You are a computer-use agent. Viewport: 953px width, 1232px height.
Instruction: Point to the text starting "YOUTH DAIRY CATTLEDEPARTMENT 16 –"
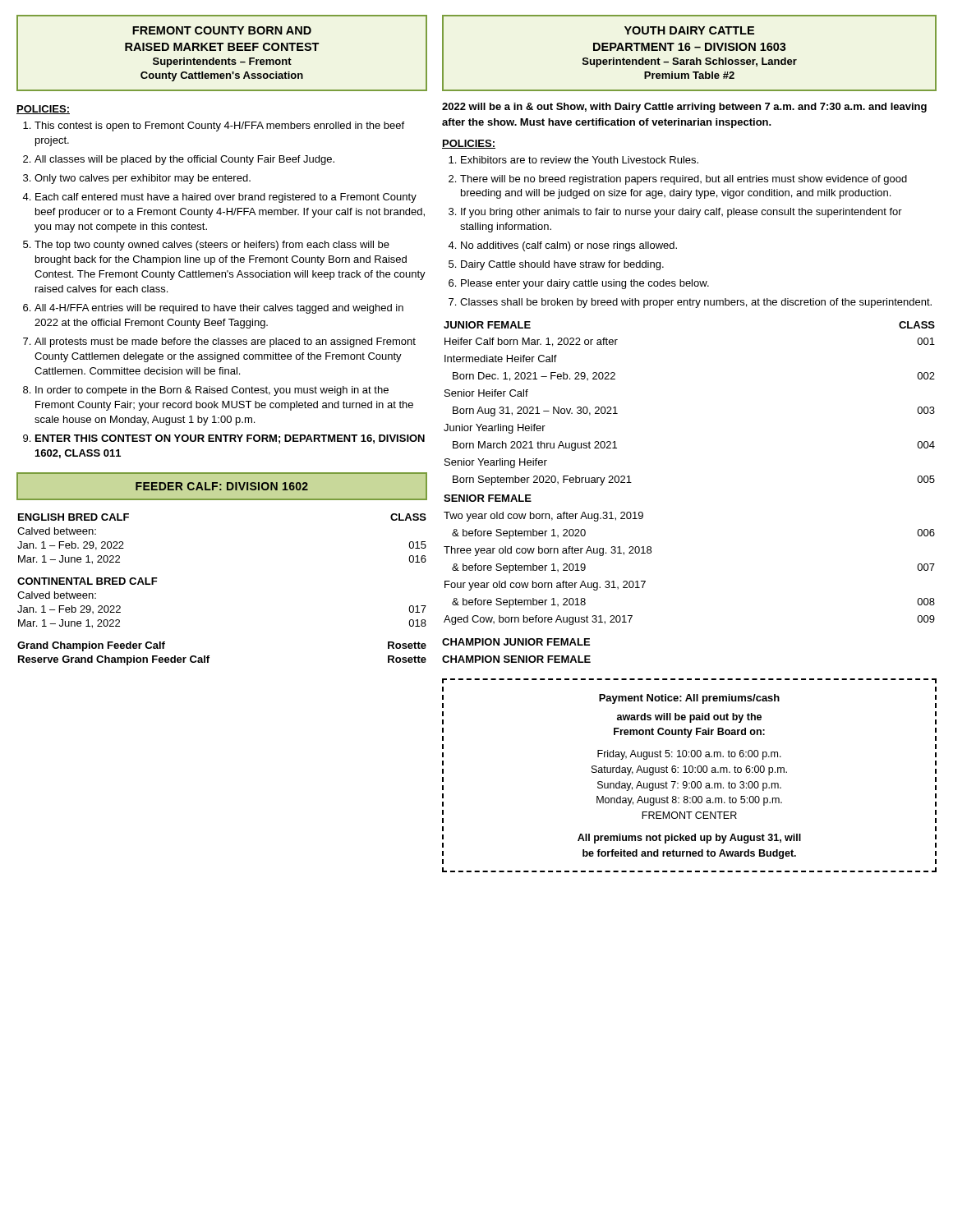coord(689,53)
